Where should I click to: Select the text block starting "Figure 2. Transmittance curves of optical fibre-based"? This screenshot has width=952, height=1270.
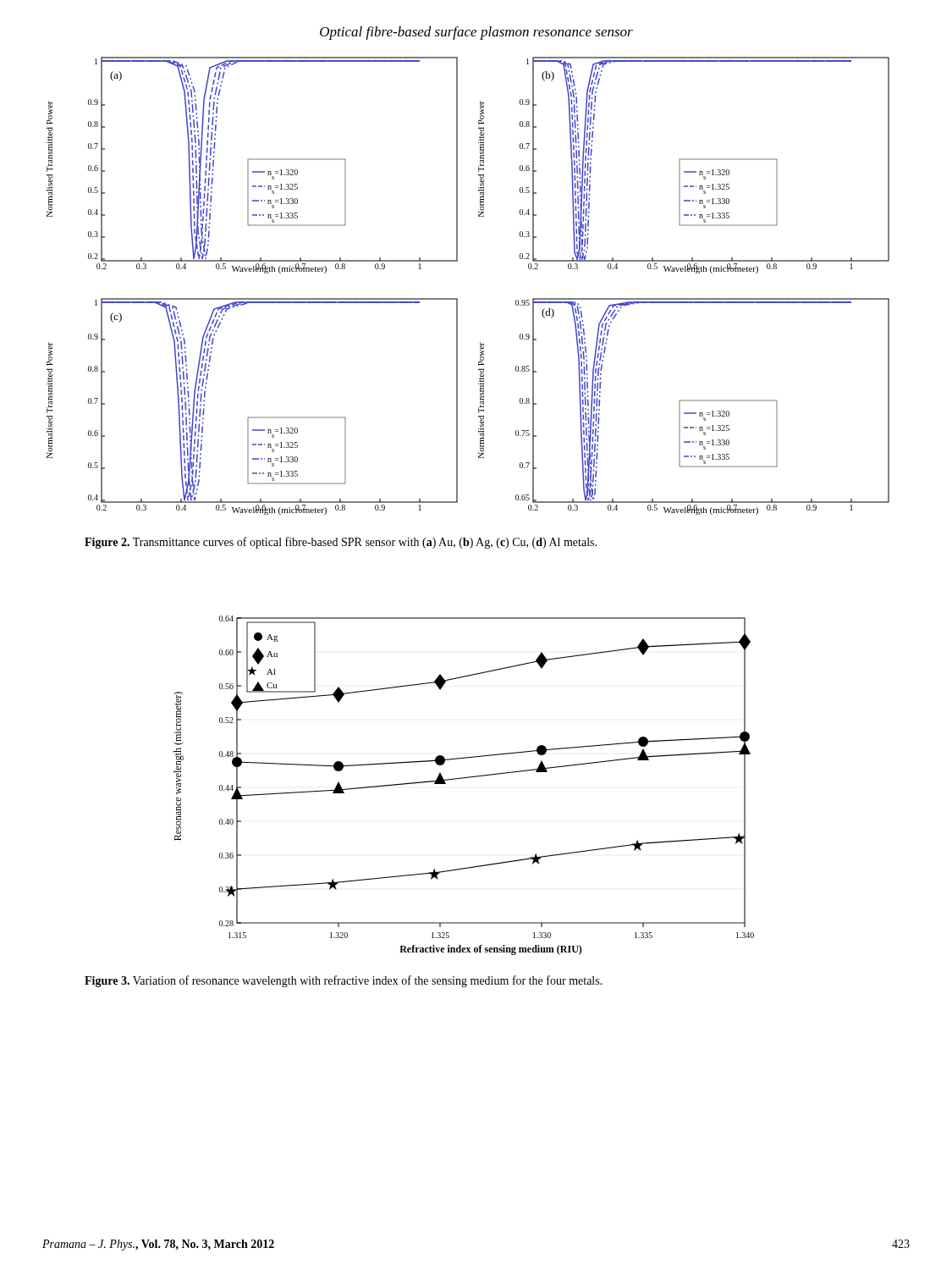pos(341,542)
